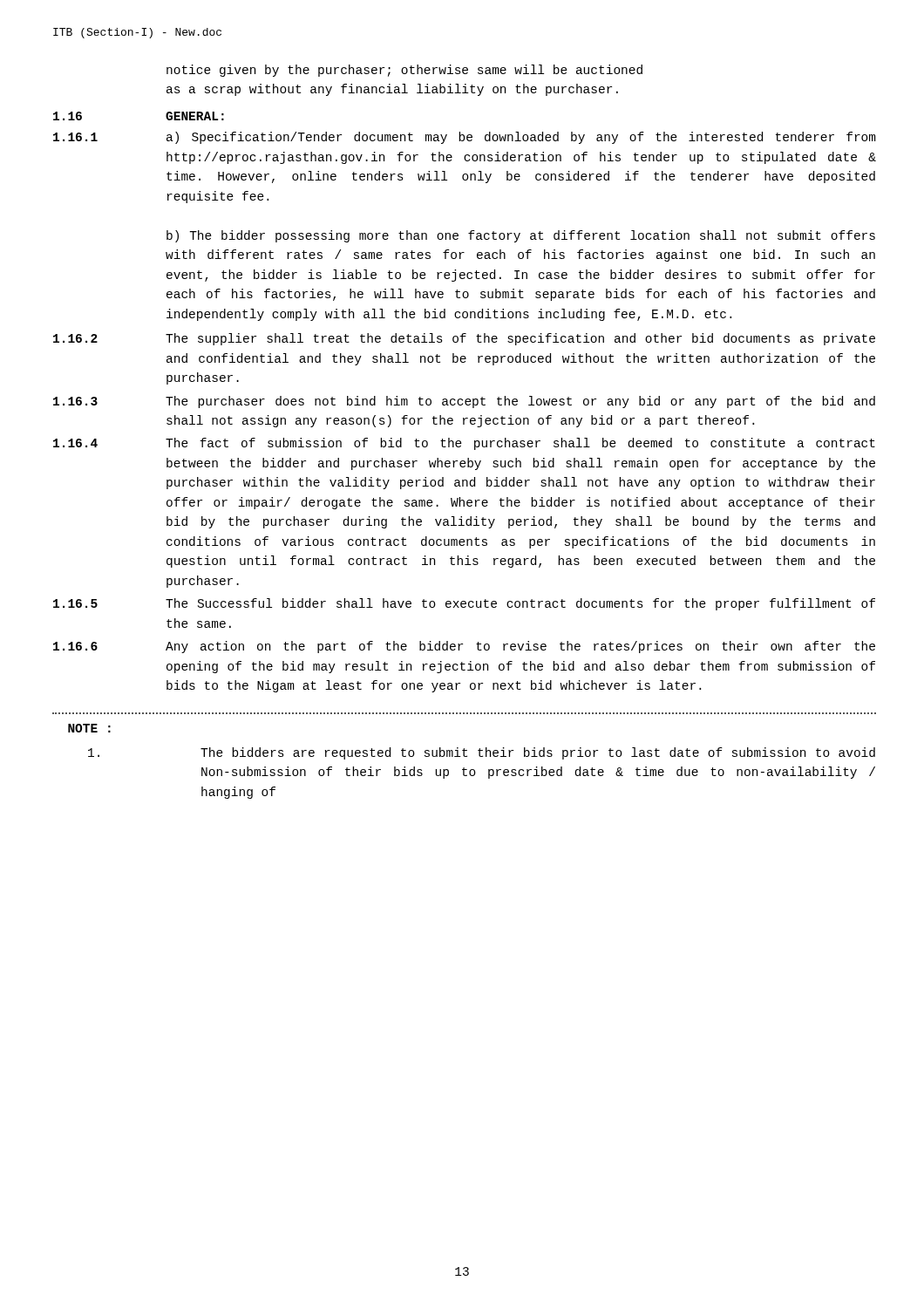
Task: Locate the text starting "16.4 The fact of submission of bid"
Action: tap(464, 513)
